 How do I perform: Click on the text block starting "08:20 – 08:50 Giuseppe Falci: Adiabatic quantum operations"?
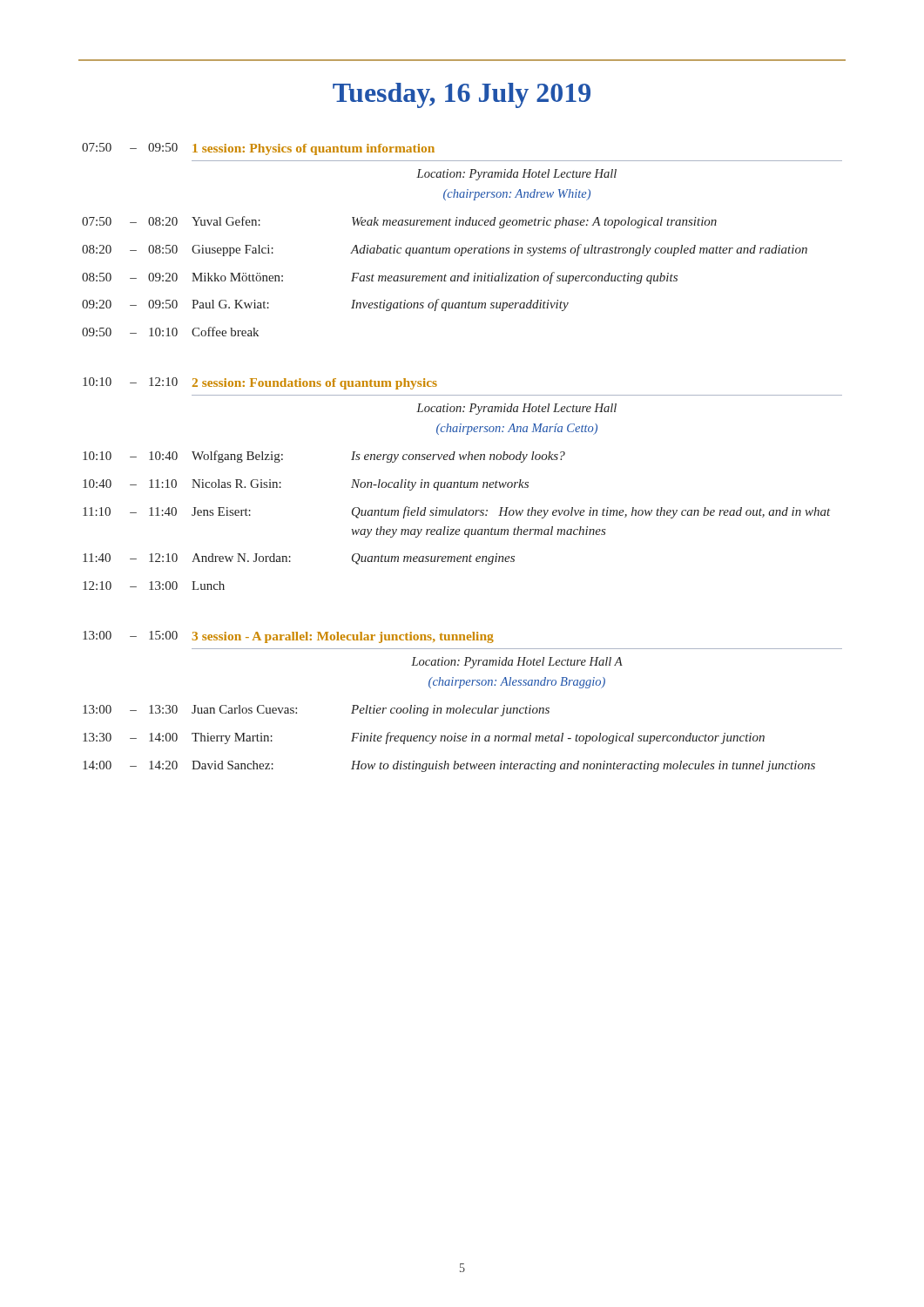pyautogui.click(x=462, y=250)
